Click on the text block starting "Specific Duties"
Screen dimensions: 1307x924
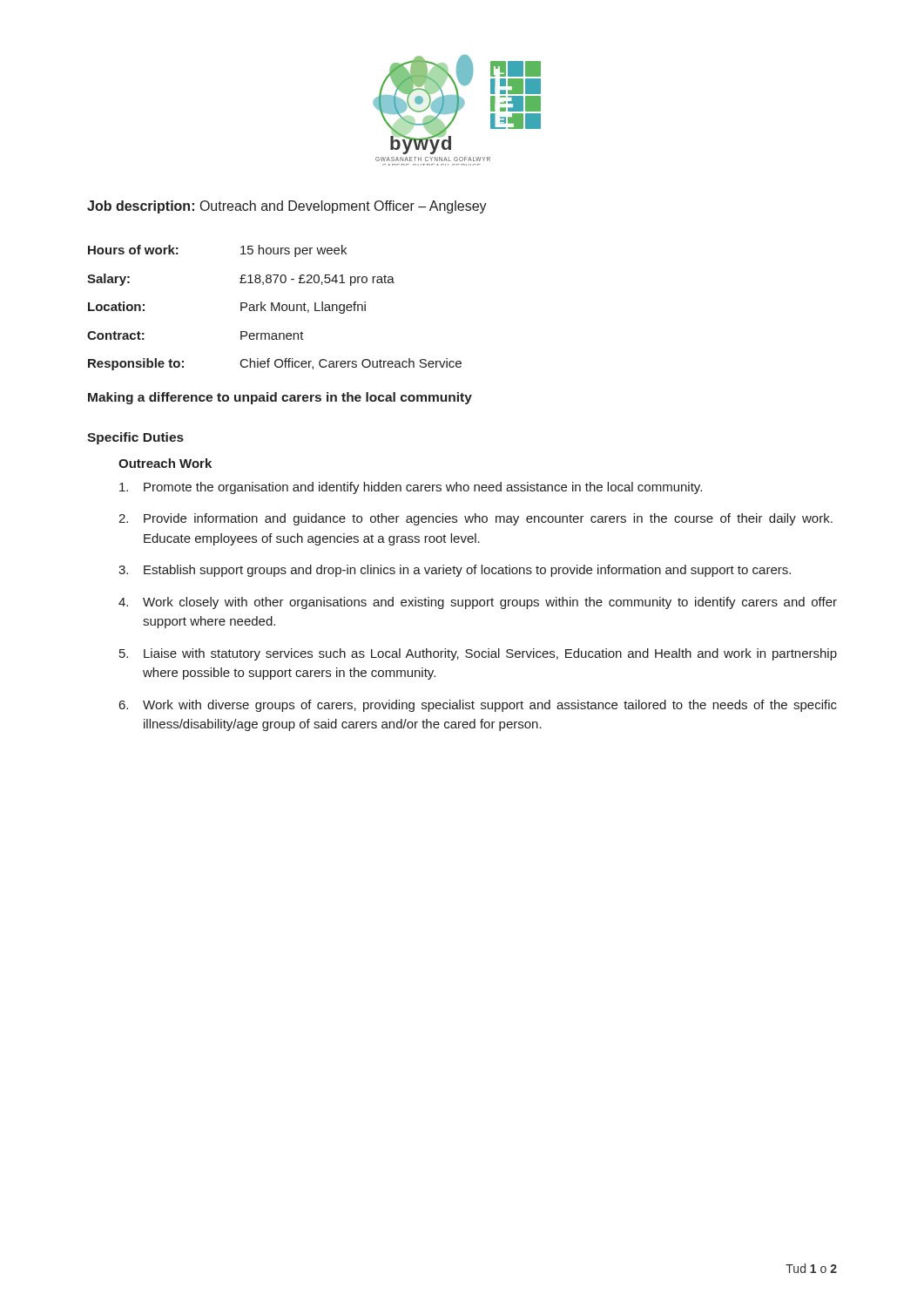(136, 437)
